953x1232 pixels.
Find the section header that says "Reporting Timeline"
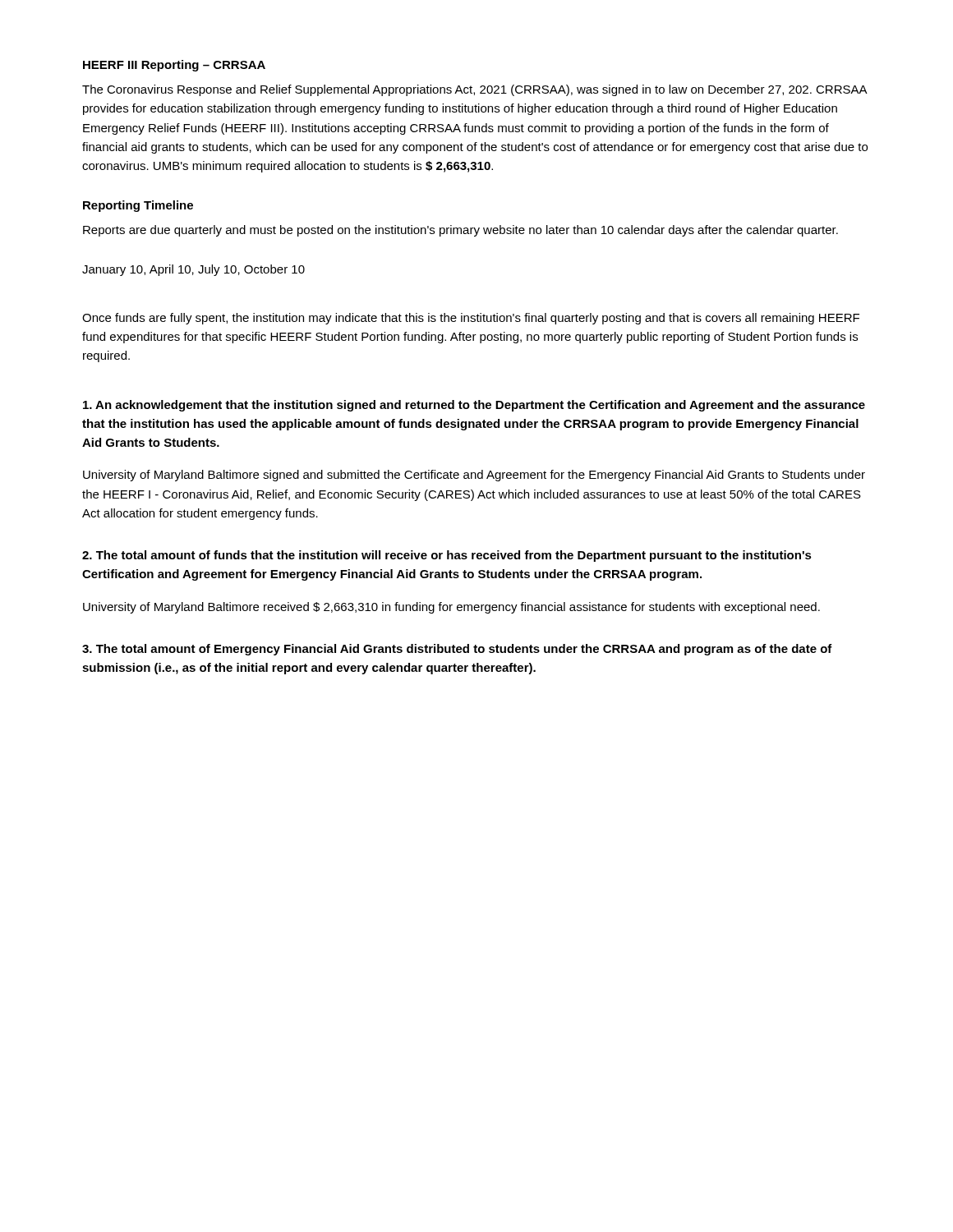pos(138,205)
